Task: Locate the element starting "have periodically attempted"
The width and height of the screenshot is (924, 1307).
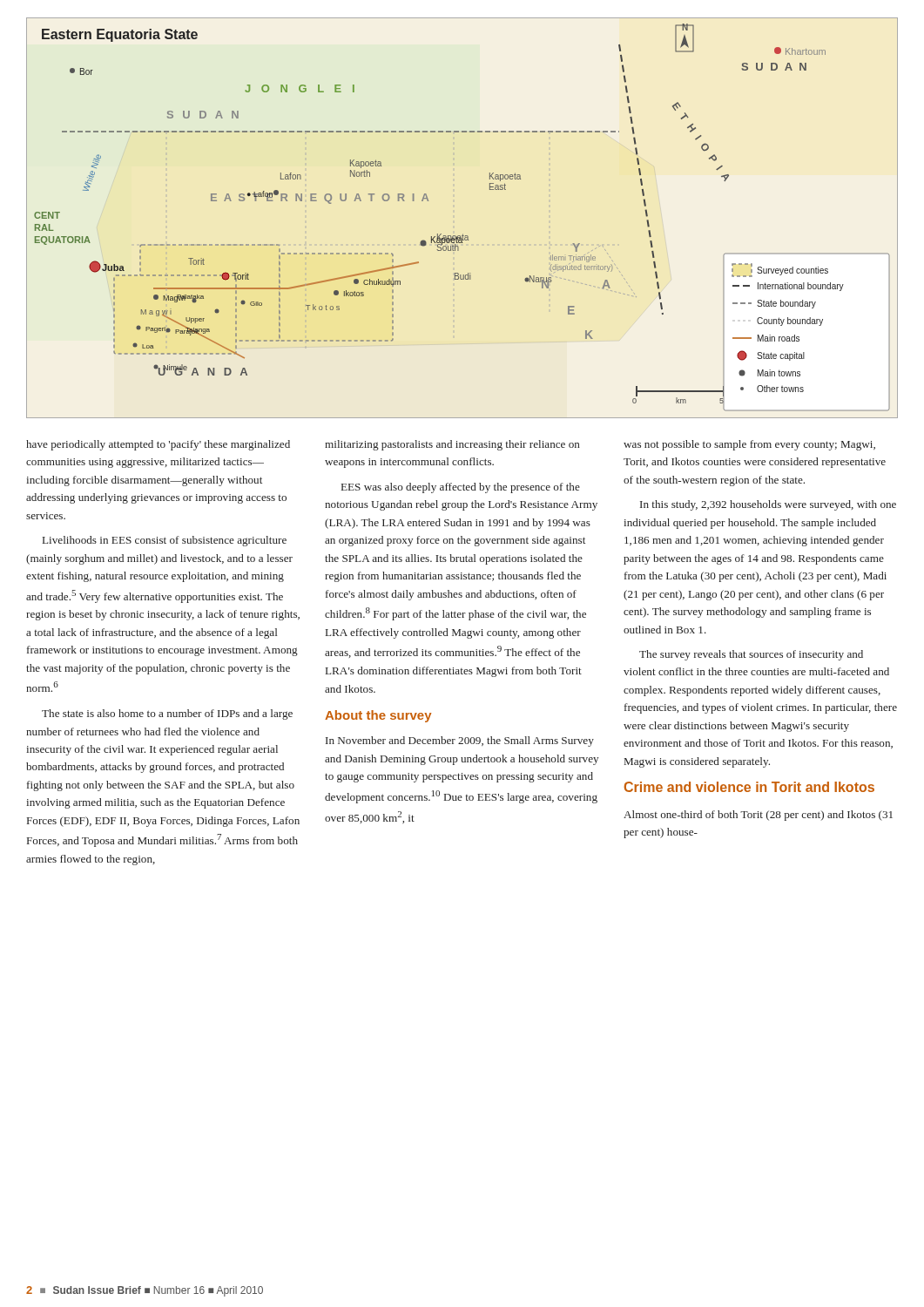Action: (x=163, y=652)
